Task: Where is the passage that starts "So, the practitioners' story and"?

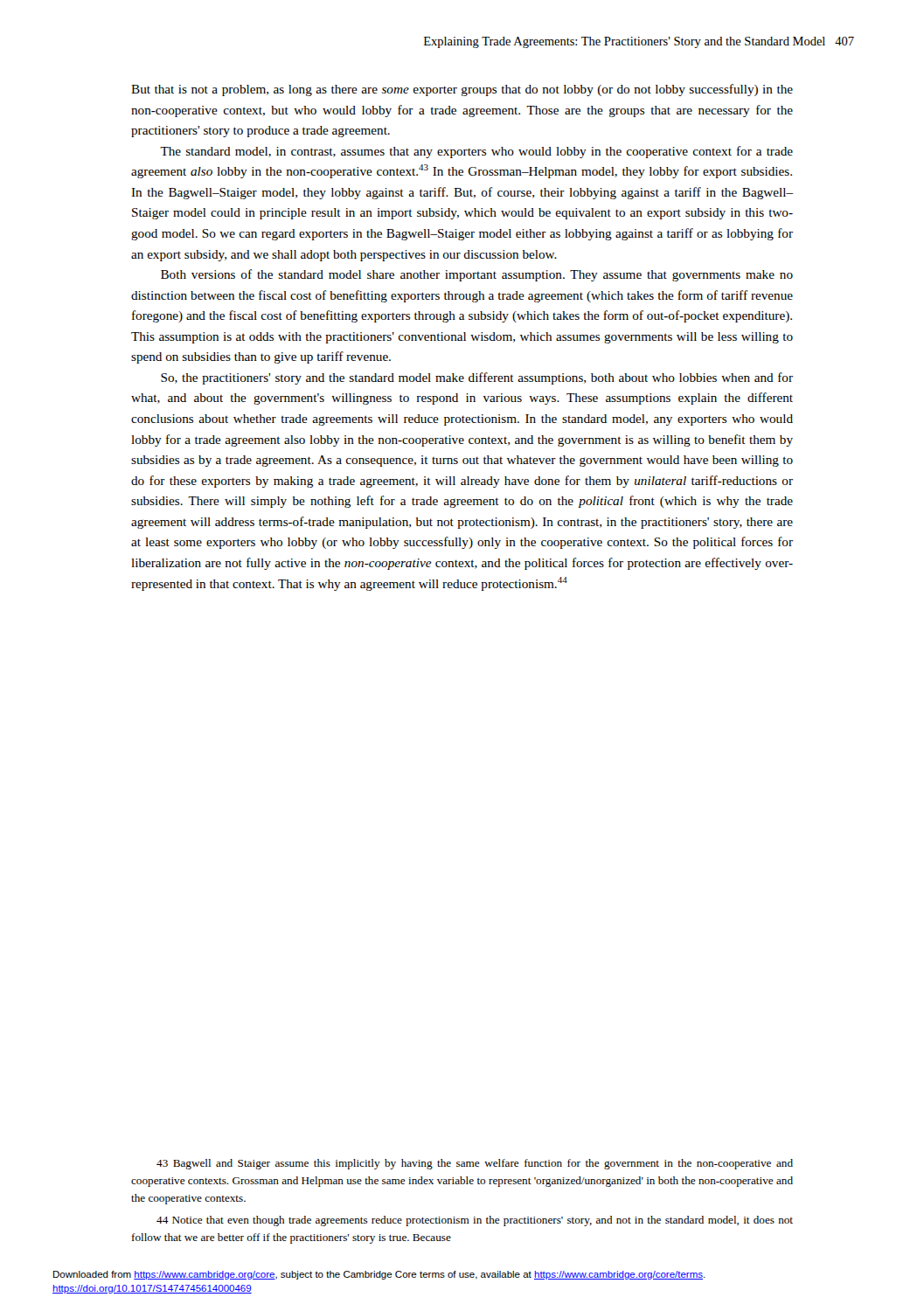Action: 462,480
